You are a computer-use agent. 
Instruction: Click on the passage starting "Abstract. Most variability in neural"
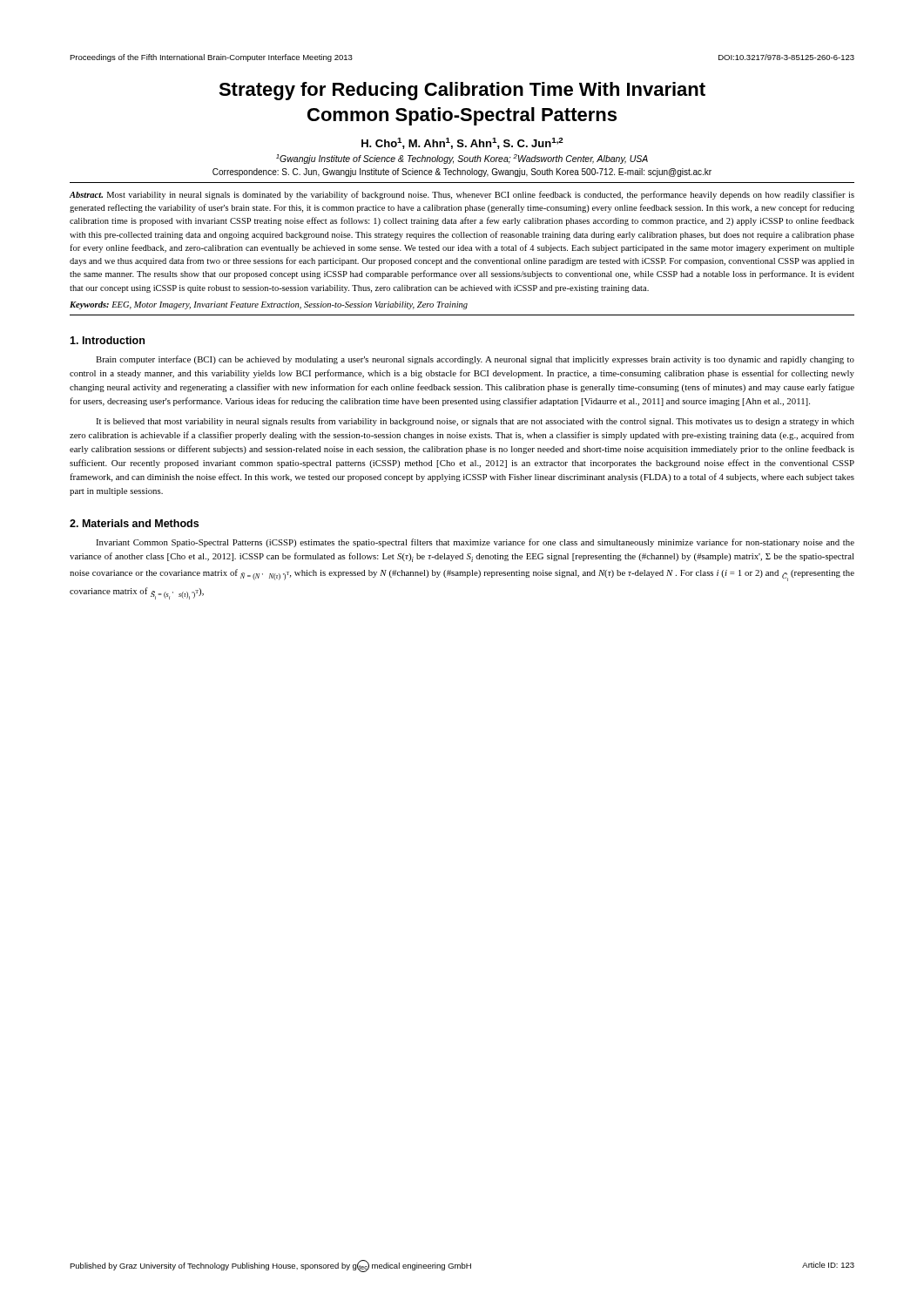(x=462, y=241)
